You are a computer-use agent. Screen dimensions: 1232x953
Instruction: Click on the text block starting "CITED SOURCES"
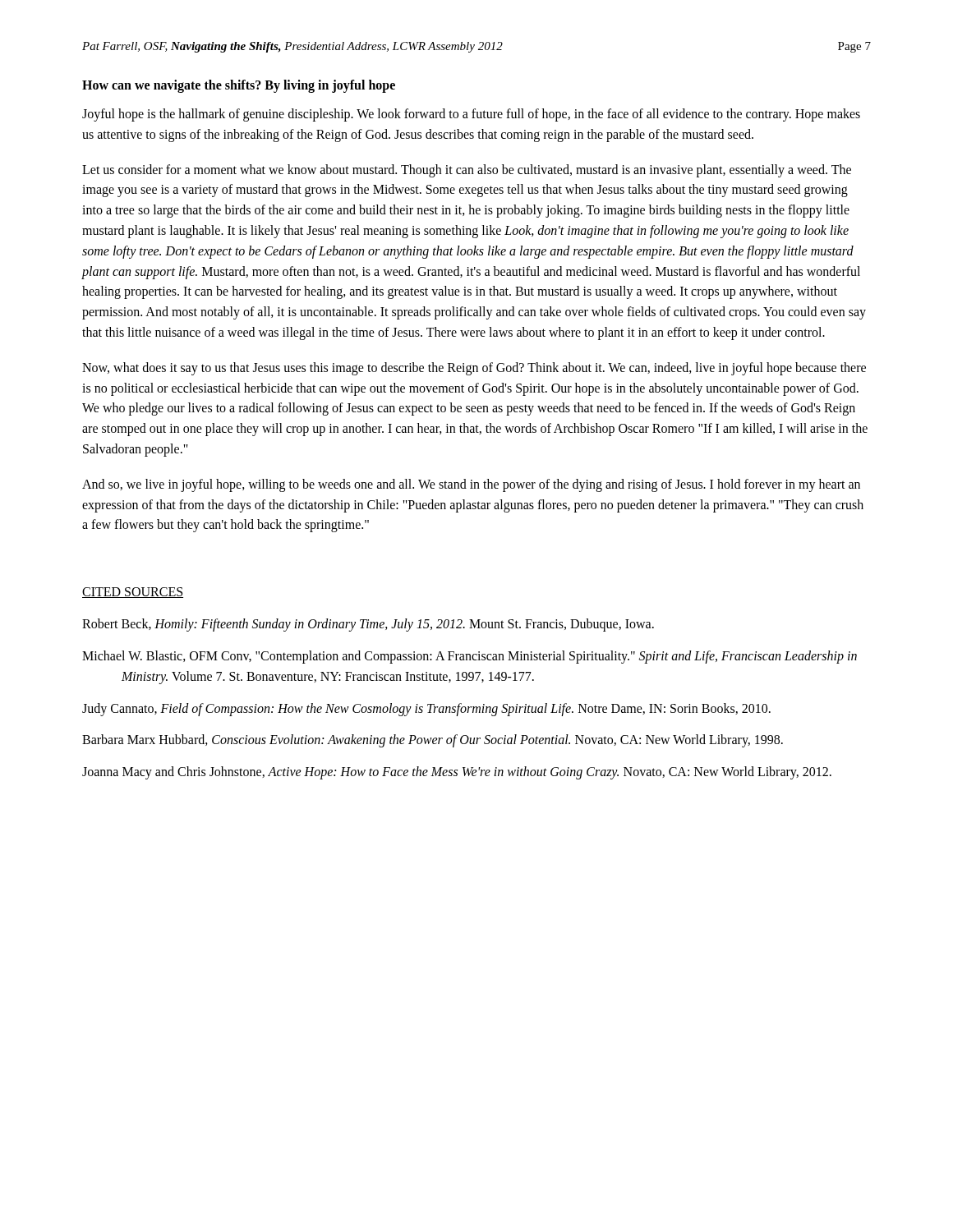point(133,592)
